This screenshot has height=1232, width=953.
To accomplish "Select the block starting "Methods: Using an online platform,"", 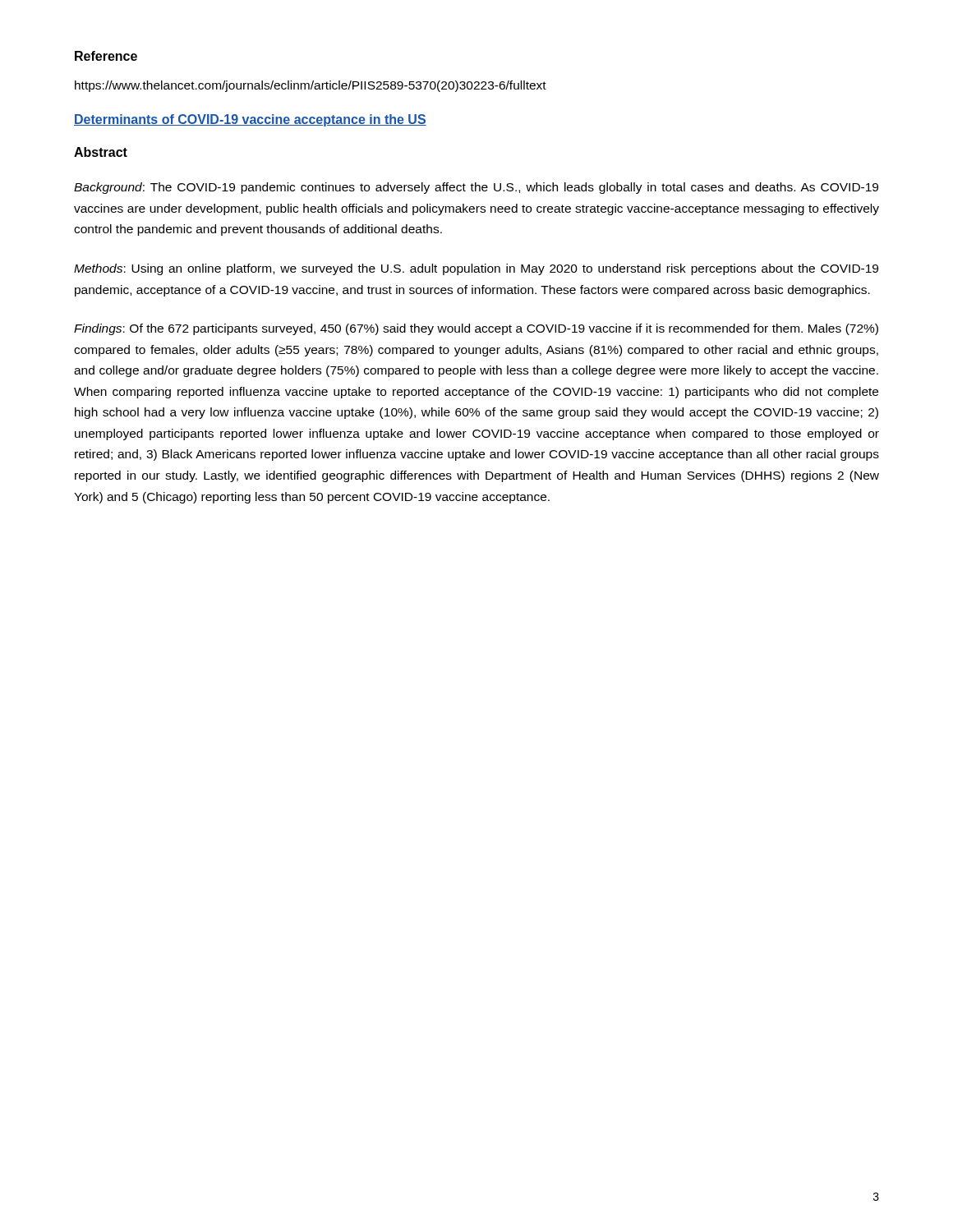I will tap(476, 279).
